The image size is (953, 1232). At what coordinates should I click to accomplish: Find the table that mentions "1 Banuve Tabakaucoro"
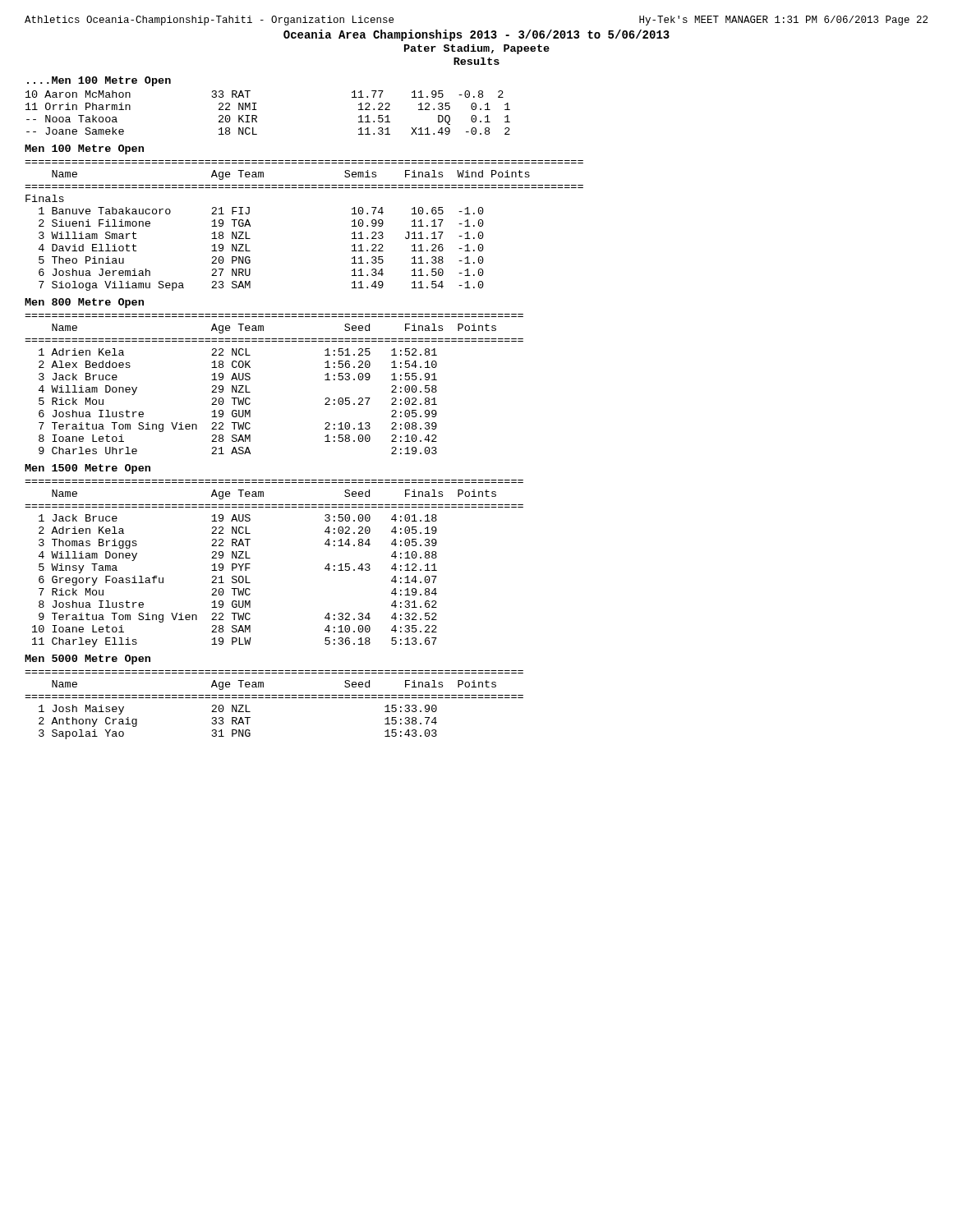pyautogui.click(x=476, y=224)
